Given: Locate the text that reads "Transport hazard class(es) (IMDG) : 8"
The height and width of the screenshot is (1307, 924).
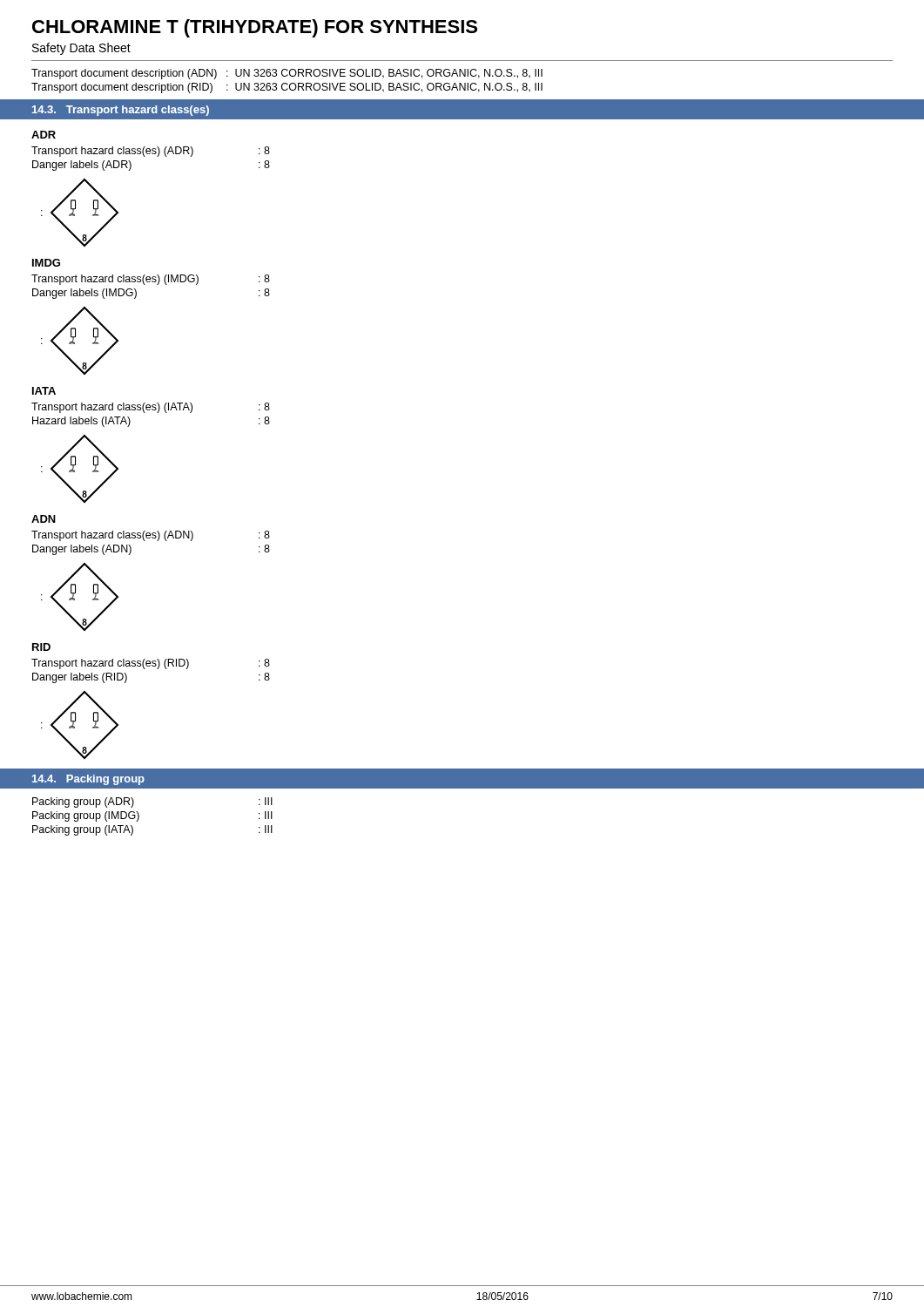Looking at the screenshot, I should (x=151, y=279).
